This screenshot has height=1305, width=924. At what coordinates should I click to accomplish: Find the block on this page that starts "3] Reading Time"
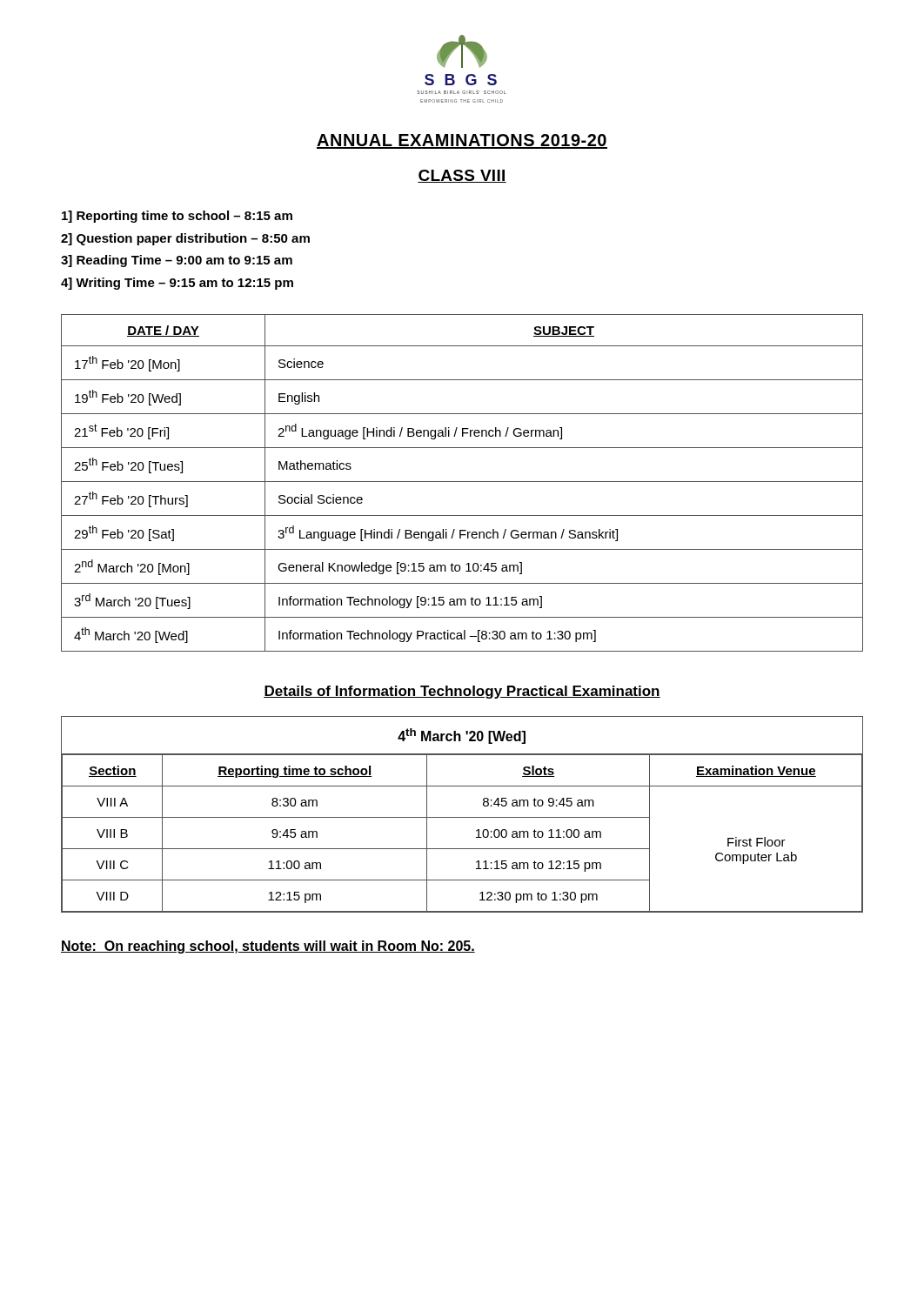[x=177, y=261]
